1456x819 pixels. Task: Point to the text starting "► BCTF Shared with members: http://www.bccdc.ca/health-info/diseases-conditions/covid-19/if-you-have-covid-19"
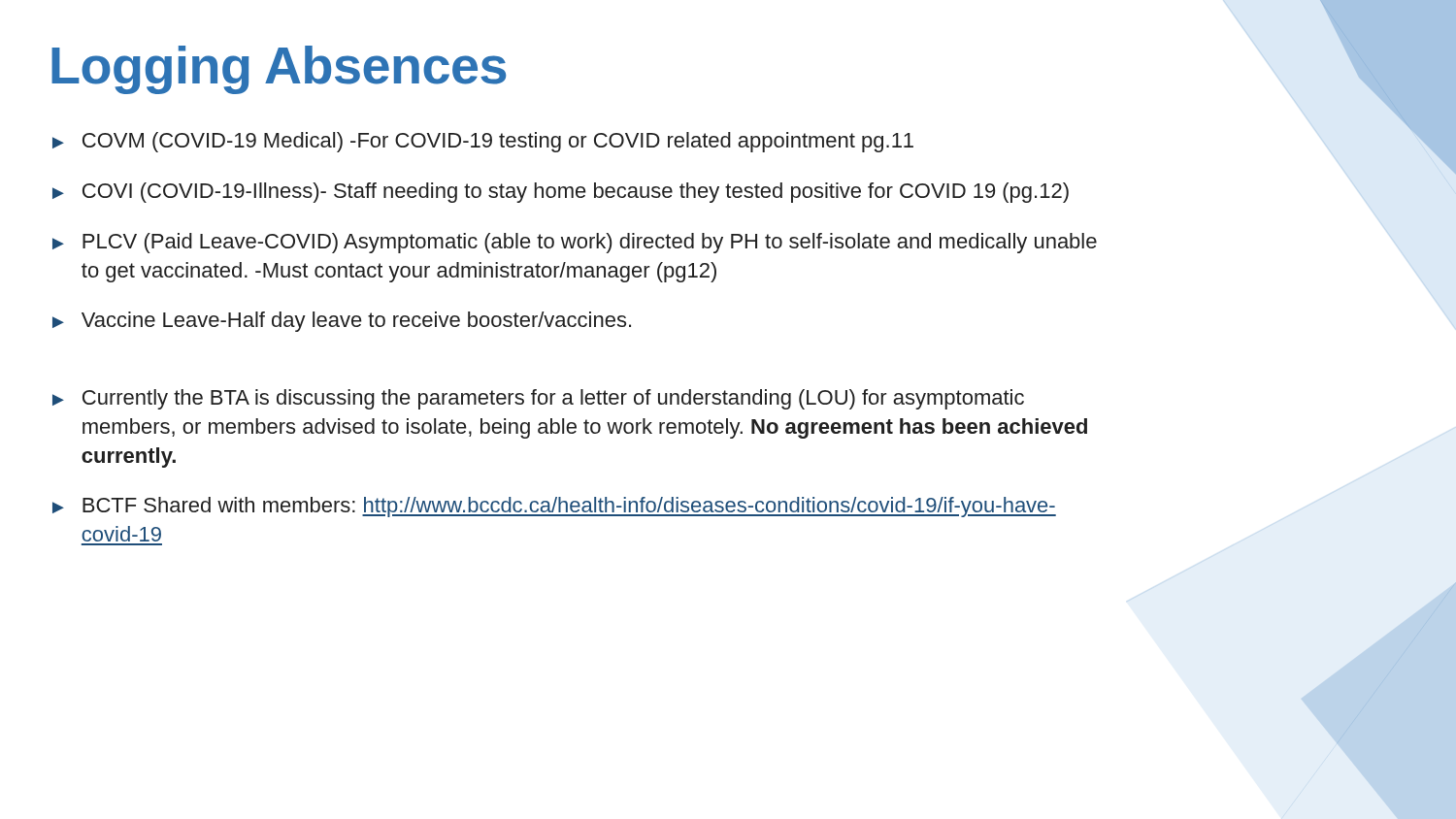(578, 520)
